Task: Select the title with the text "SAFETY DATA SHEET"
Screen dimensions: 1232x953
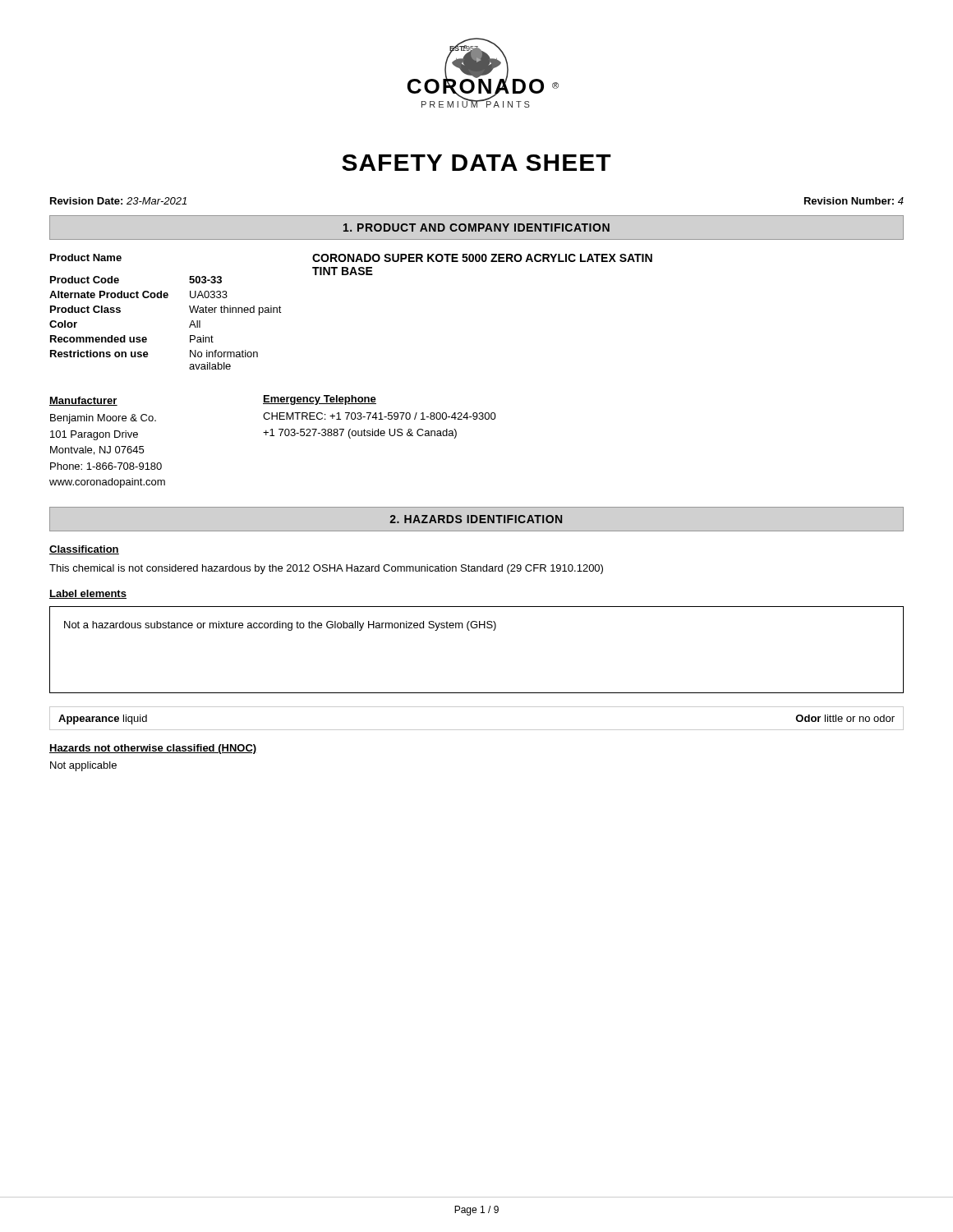Action: coord(476,162)
